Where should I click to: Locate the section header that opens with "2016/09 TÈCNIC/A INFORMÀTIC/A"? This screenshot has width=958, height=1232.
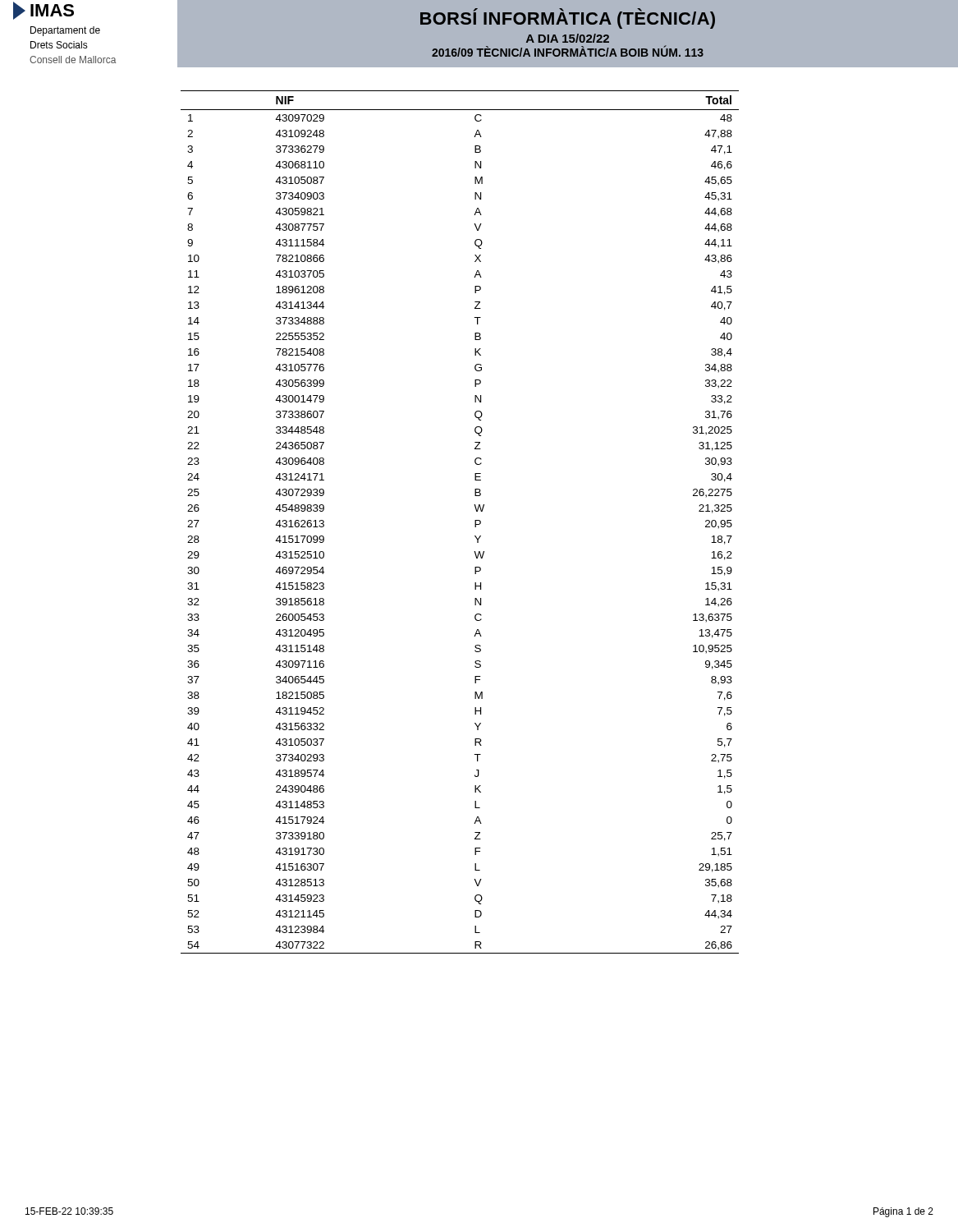[x=568, y=53]
